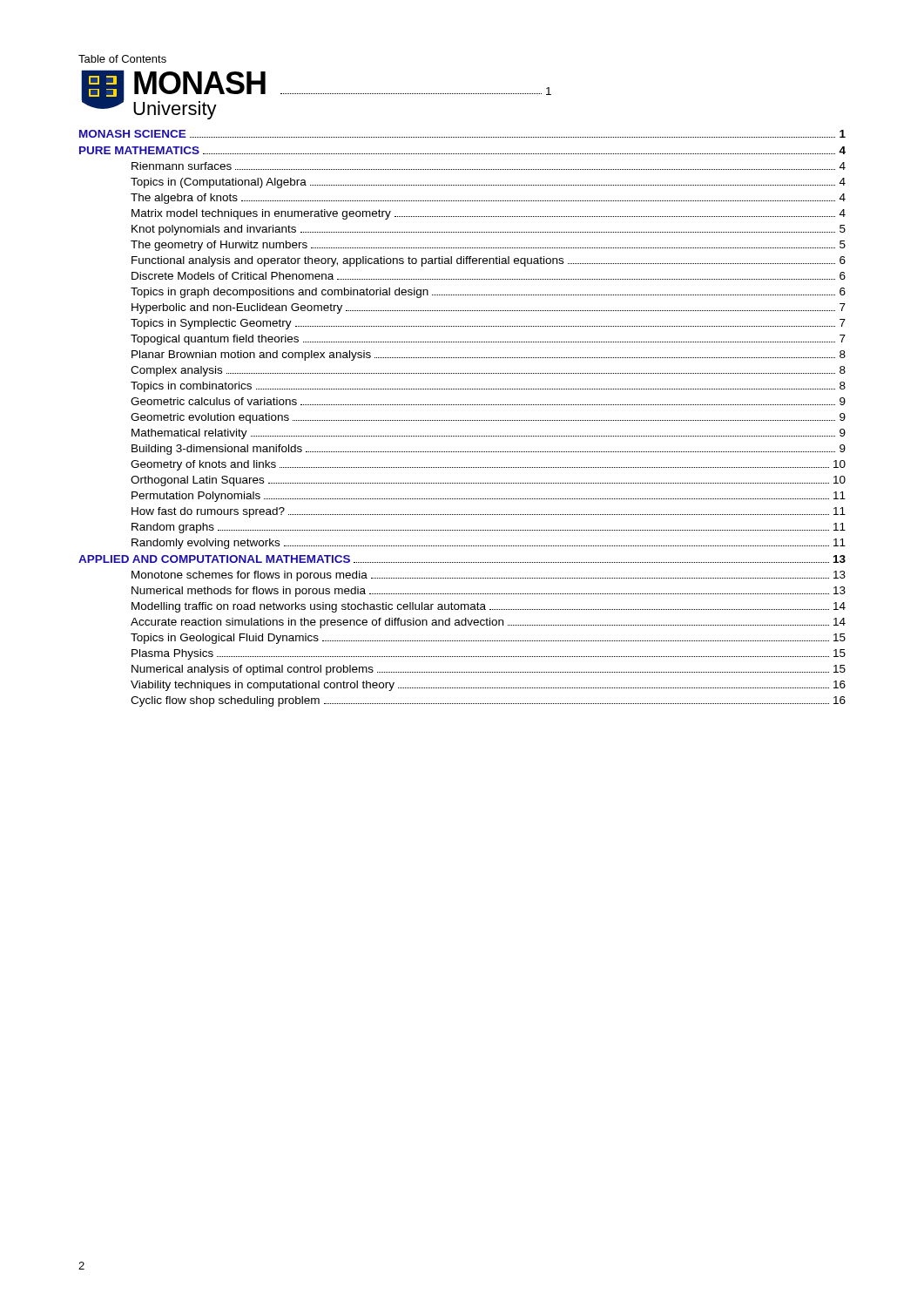Find the block on this page that starts "Viability techniques in"
924x1307 pixels.
pos(462,684)
